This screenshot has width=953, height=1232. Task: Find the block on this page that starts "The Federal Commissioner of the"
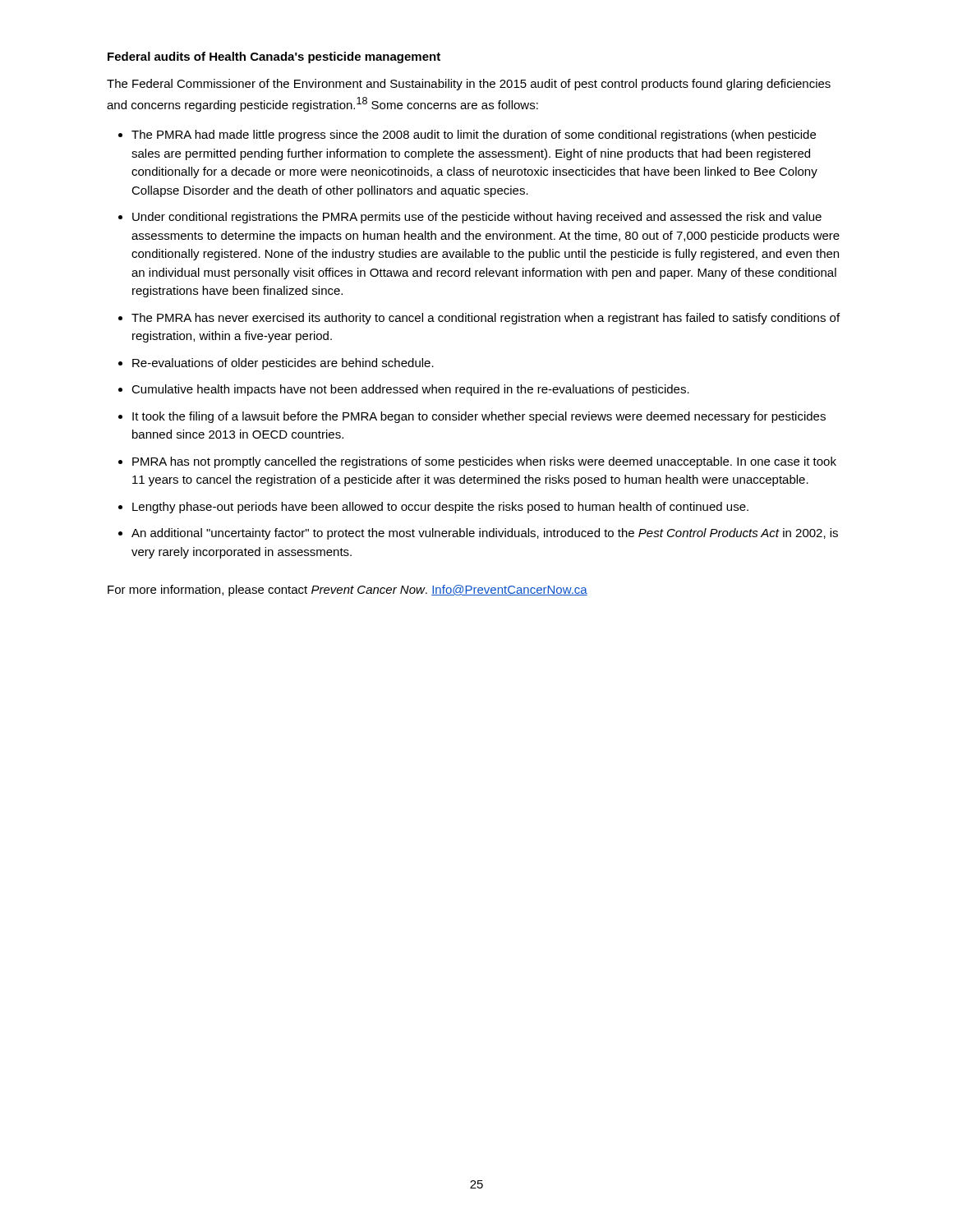(x=469, y=94)
